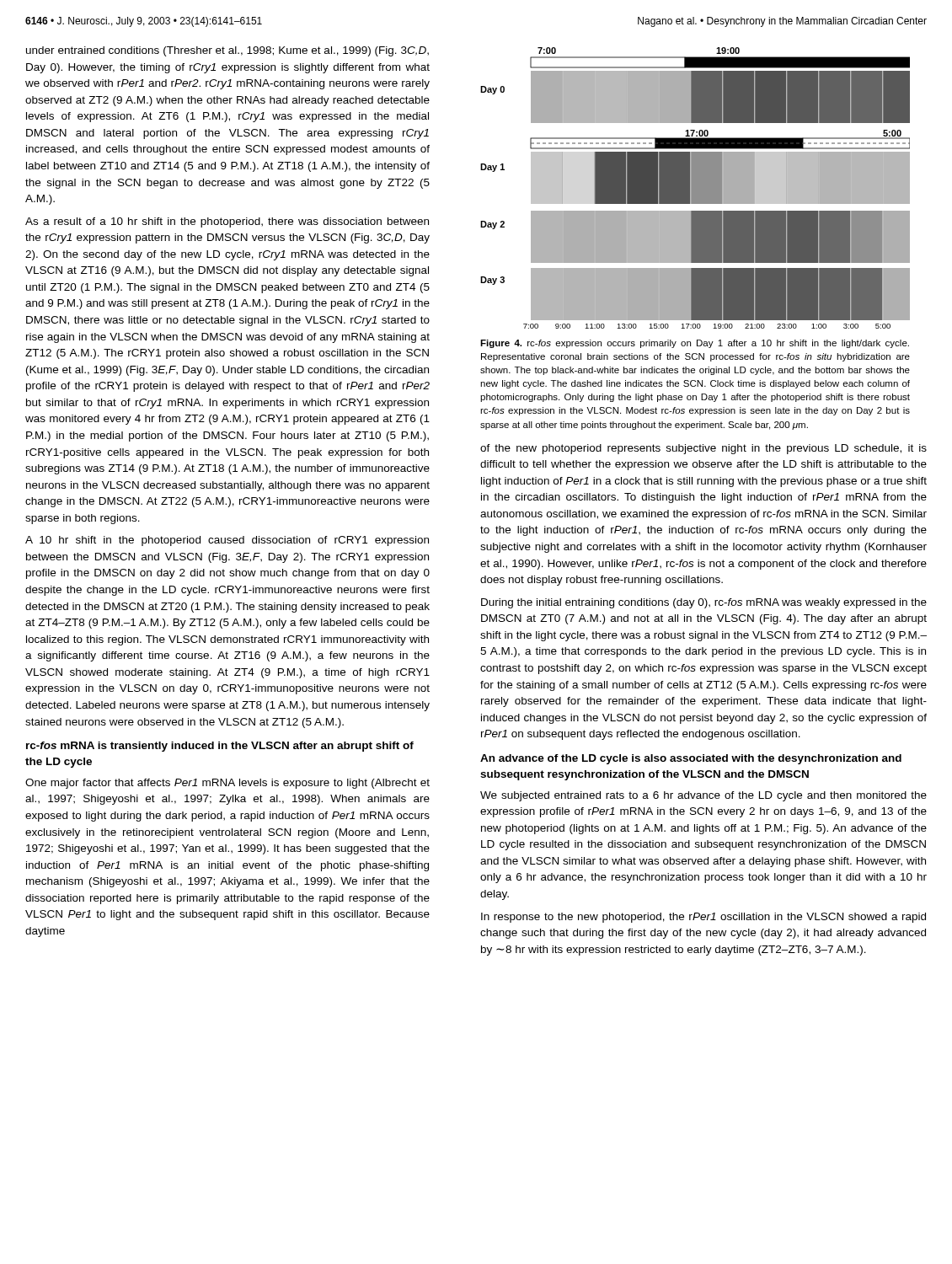Click on the text starting "As a result of a 10"
Screen dimensions: 1264x952
[x=227, y=369]
